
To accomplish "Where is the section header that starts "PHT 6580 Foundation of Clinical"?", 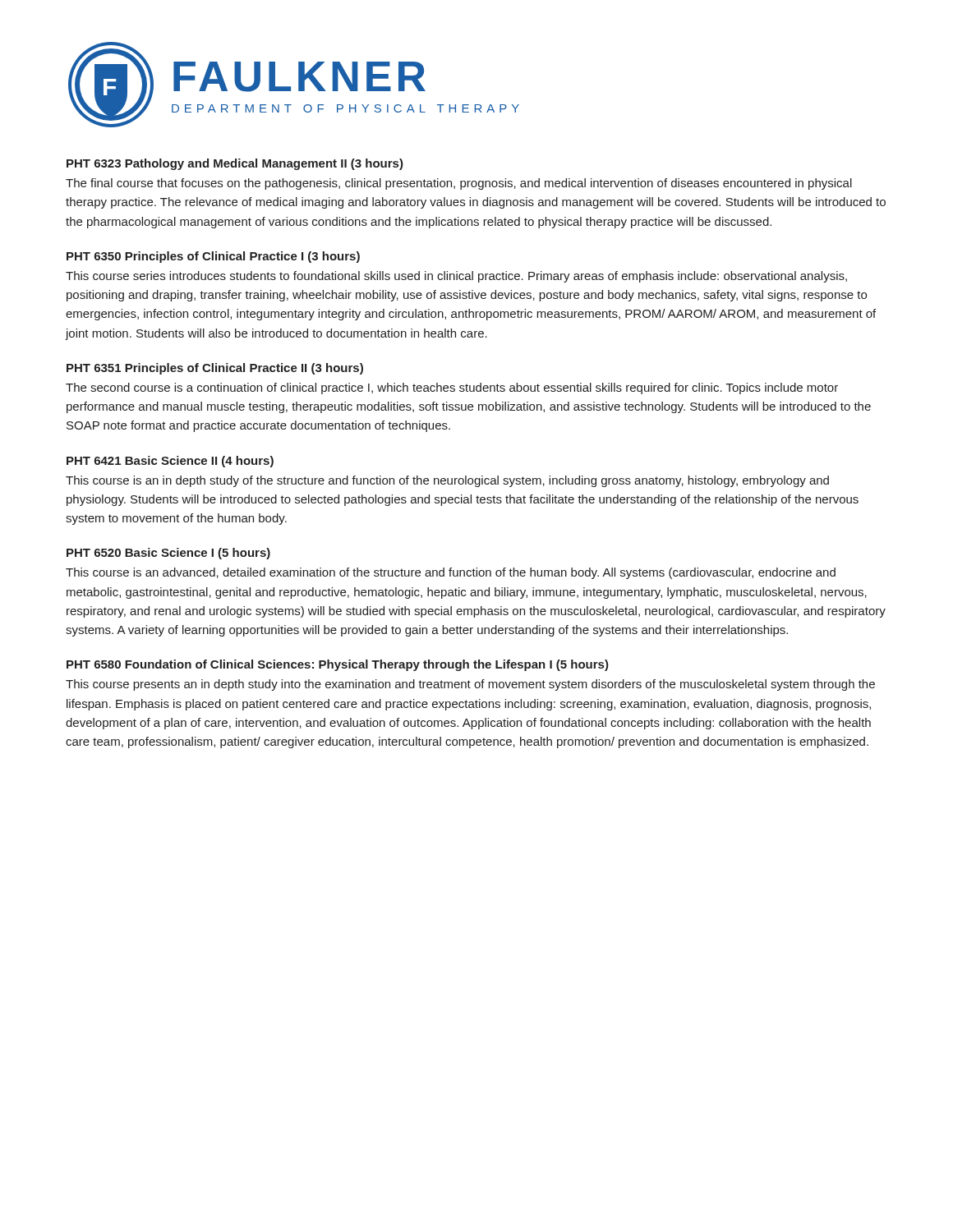I will (476, 664).
